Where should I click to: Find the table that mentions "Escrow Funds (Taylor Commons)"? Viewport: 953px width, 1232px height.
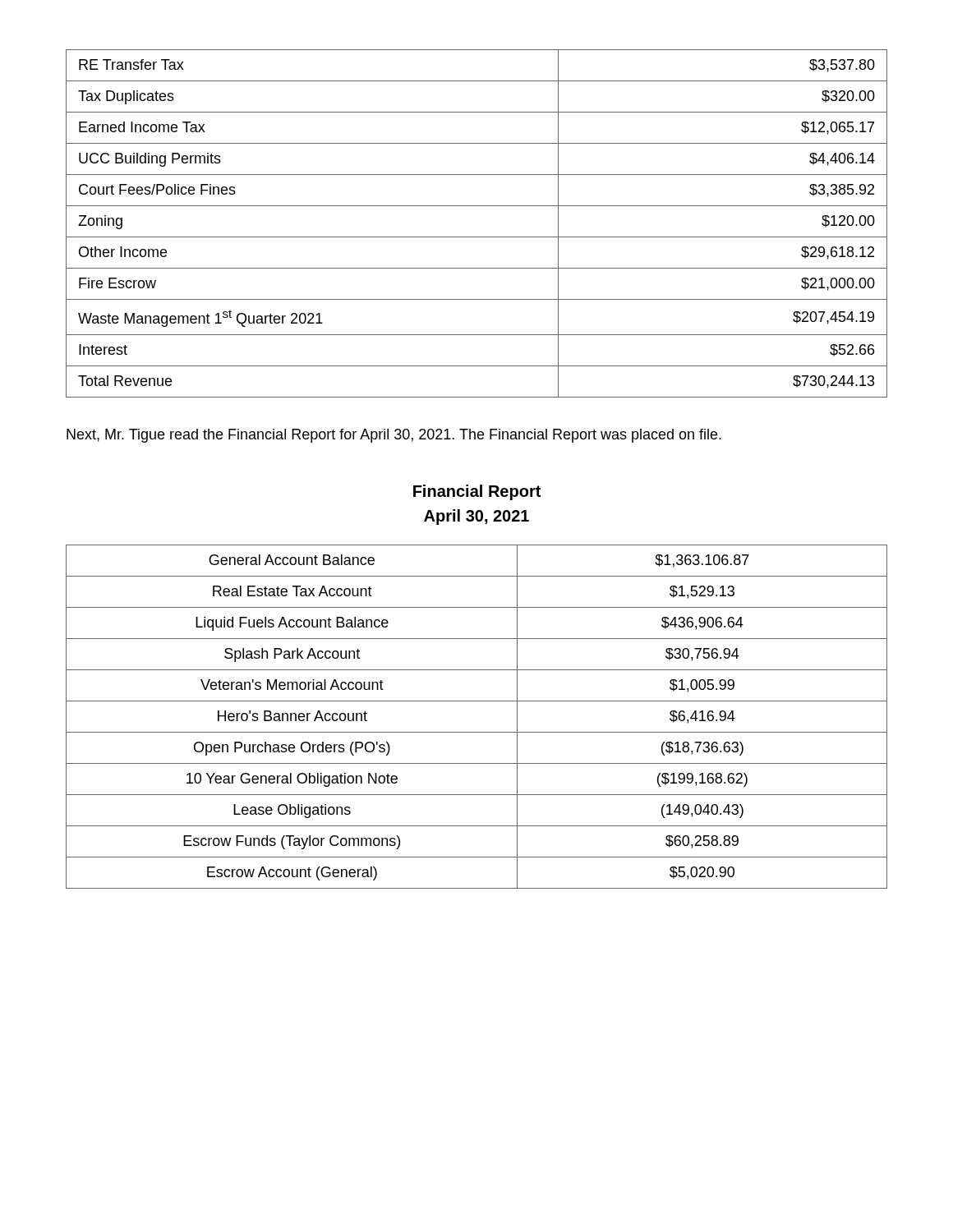click(x=476, y=717)
